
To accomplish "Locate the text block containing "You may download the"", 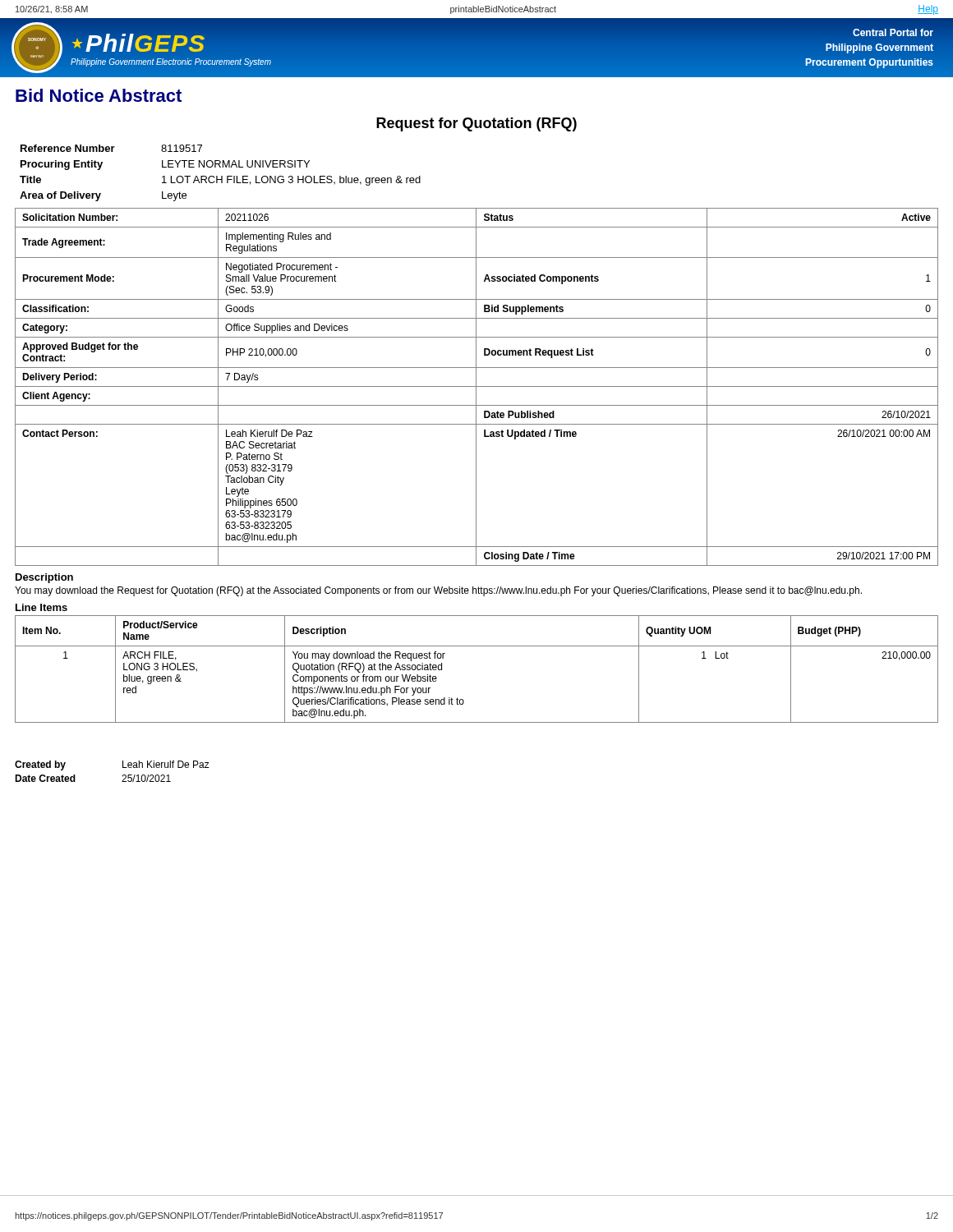I will pos(439,591).
